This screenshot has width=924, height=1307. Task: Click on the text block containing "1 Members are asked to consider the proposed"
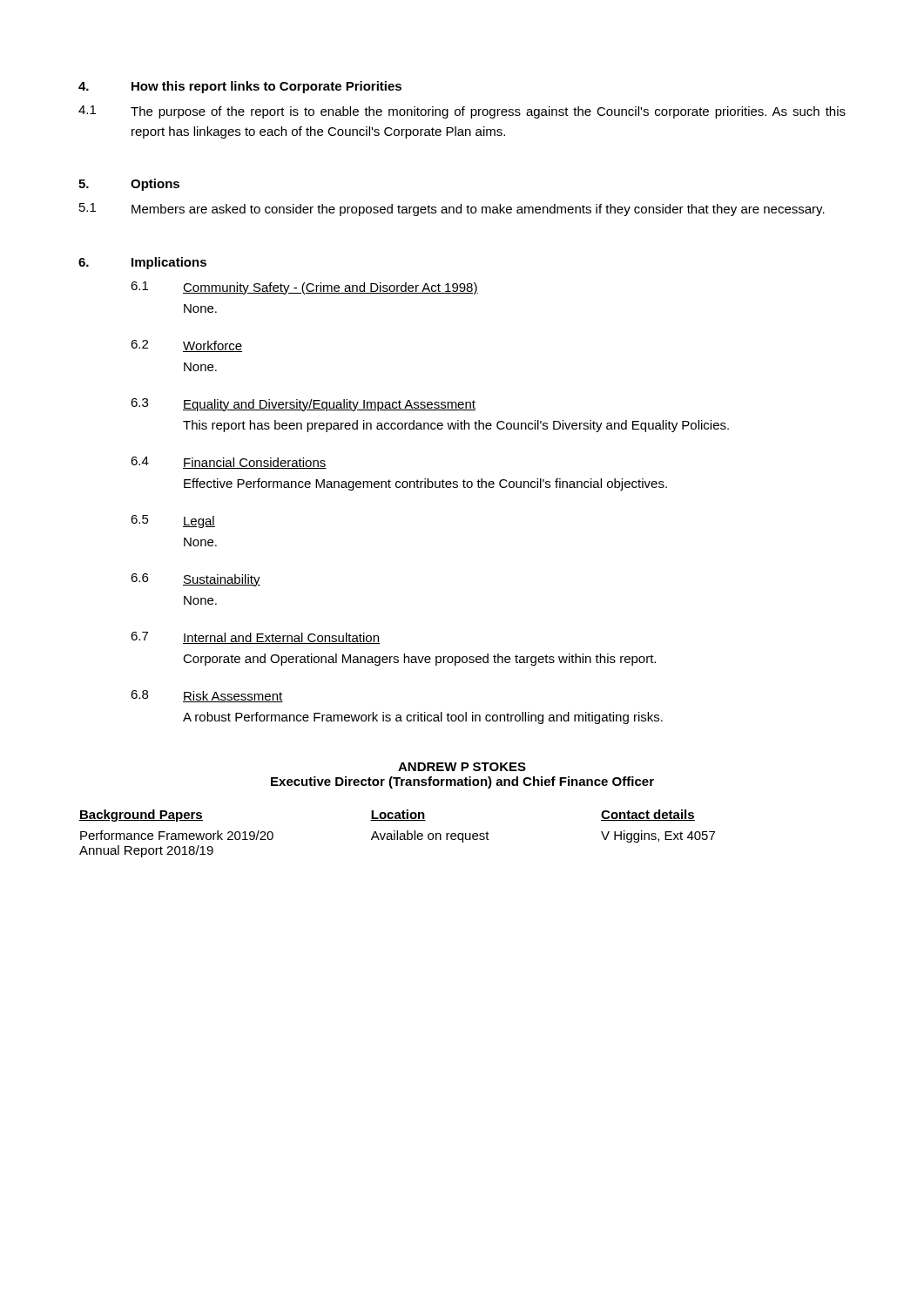click(x=462, y=209)
